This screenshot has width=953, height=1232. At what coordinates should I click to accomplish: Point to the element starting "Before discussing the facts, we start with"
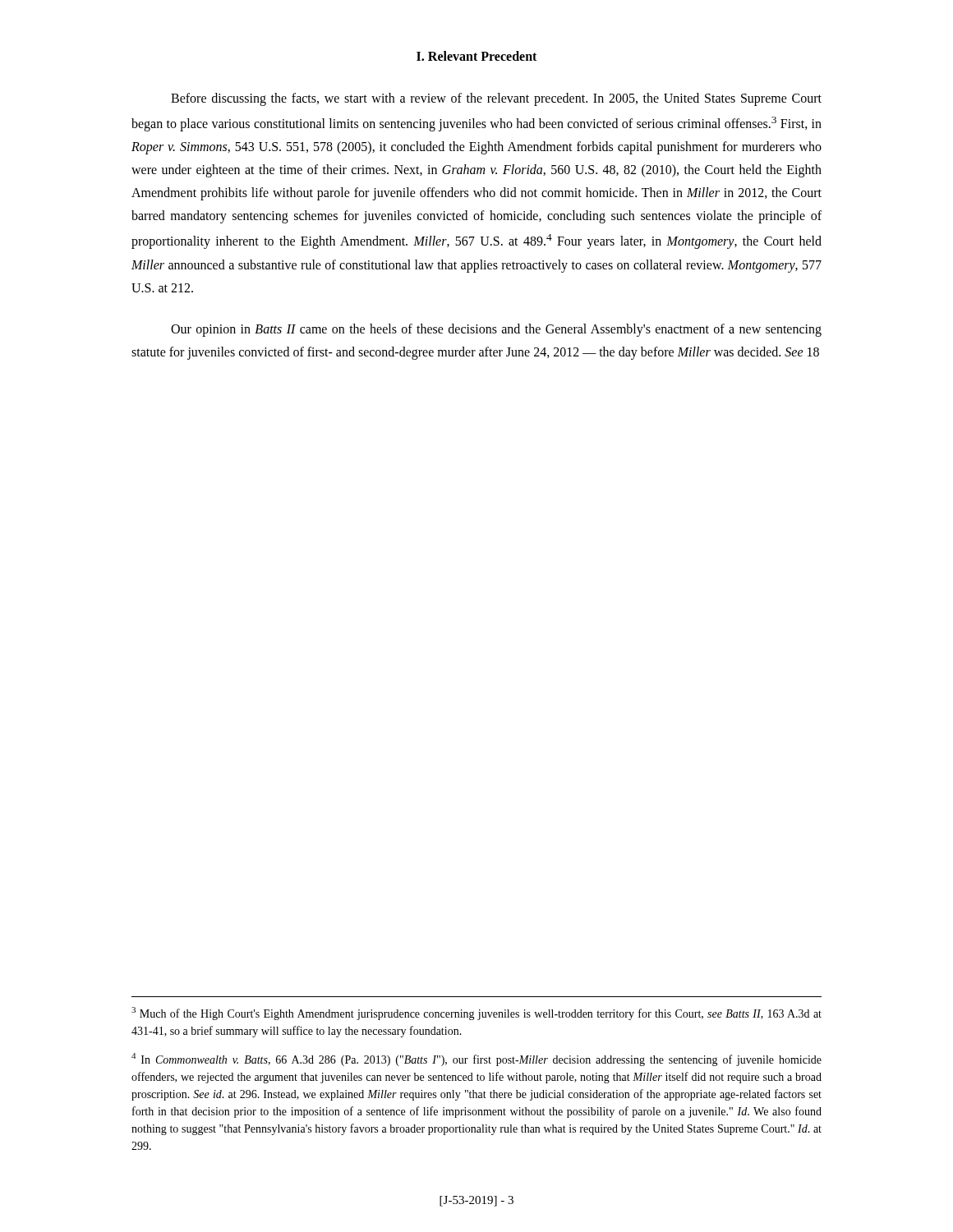pos(476,225)
